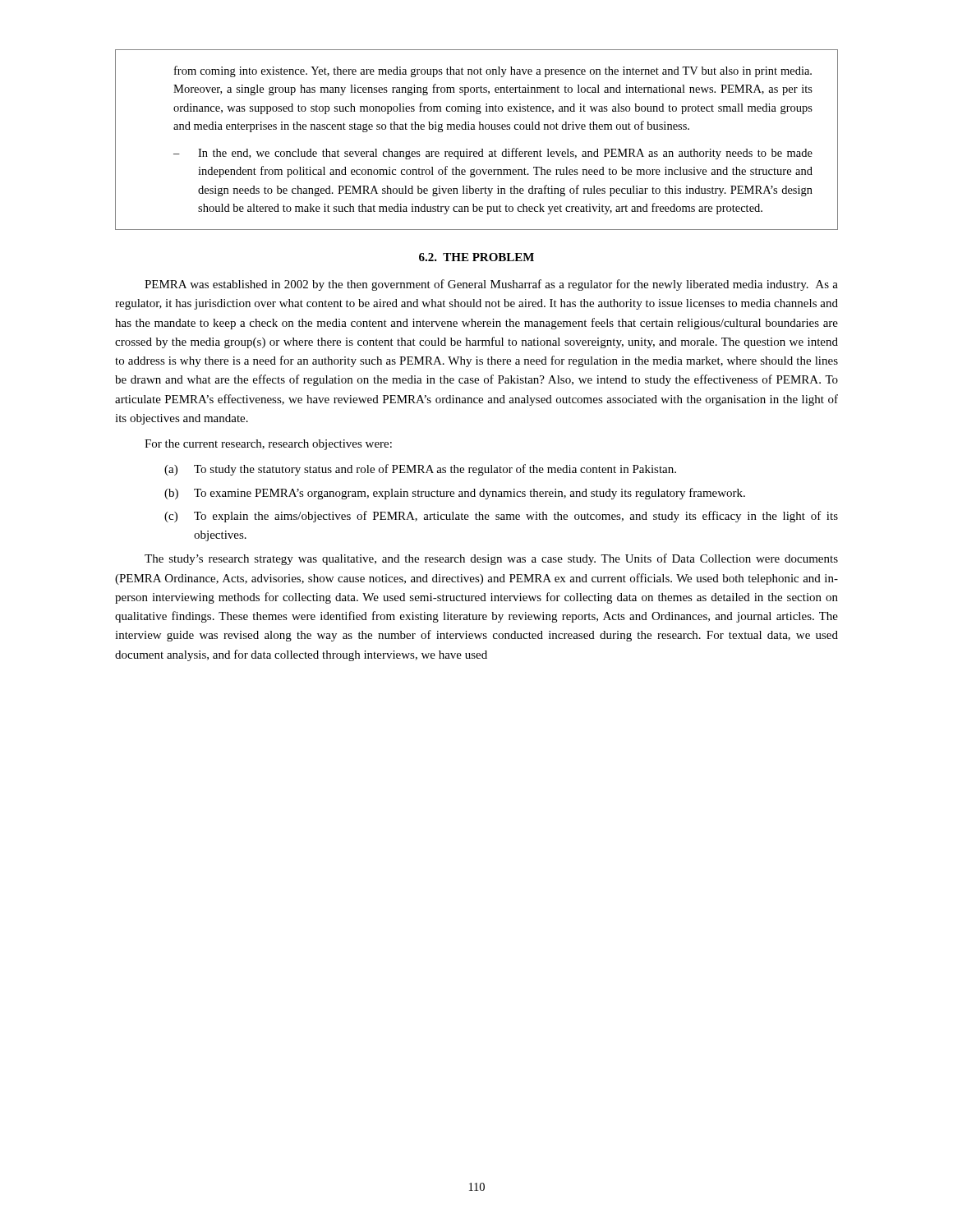
Task: Locate the list item with the text "(b) To examine PEMRA’s"
Action: click(501, 493)
